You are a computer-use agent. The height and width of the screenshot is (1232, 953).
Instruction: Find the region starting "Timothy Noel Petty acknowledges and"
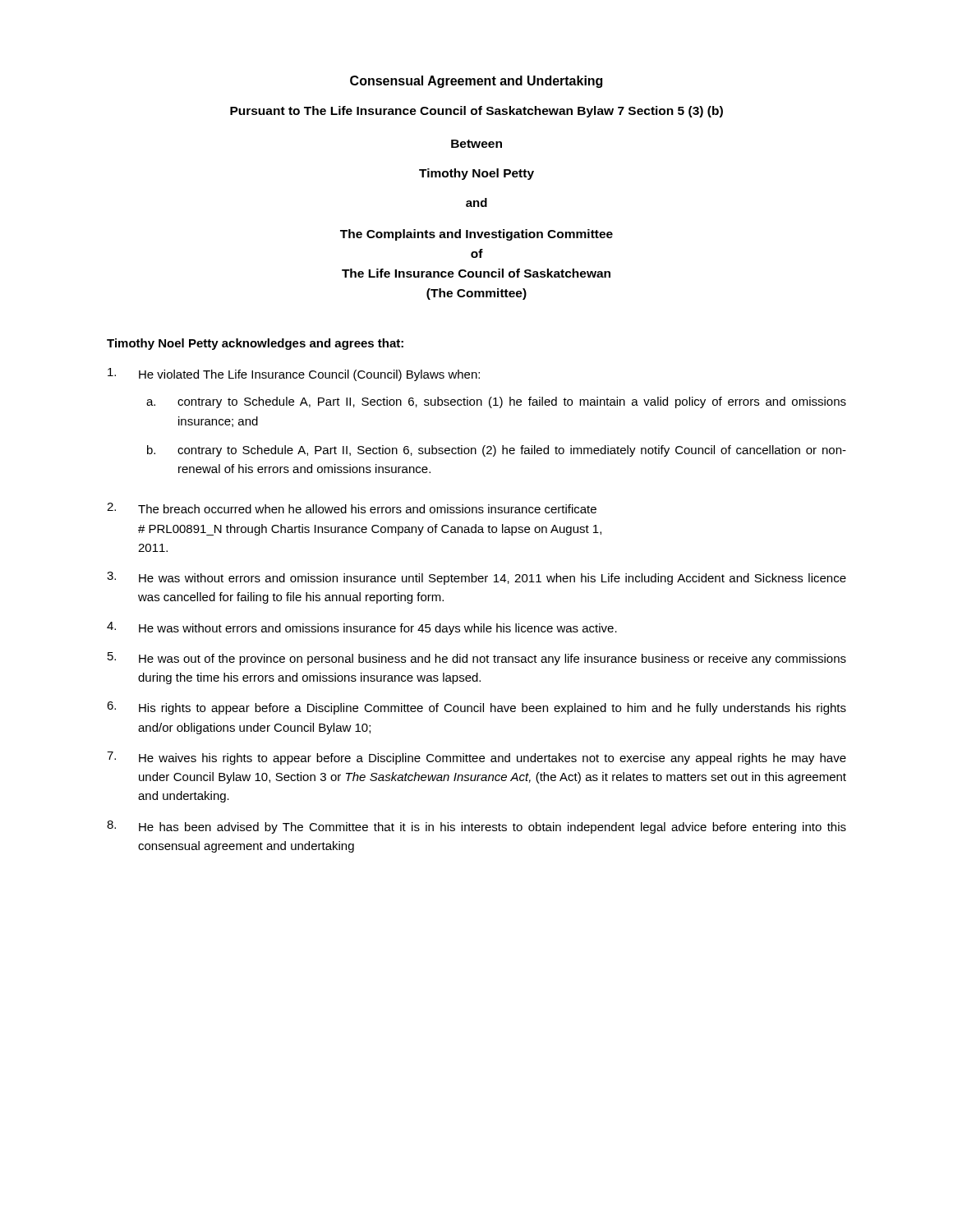point(256,343)
